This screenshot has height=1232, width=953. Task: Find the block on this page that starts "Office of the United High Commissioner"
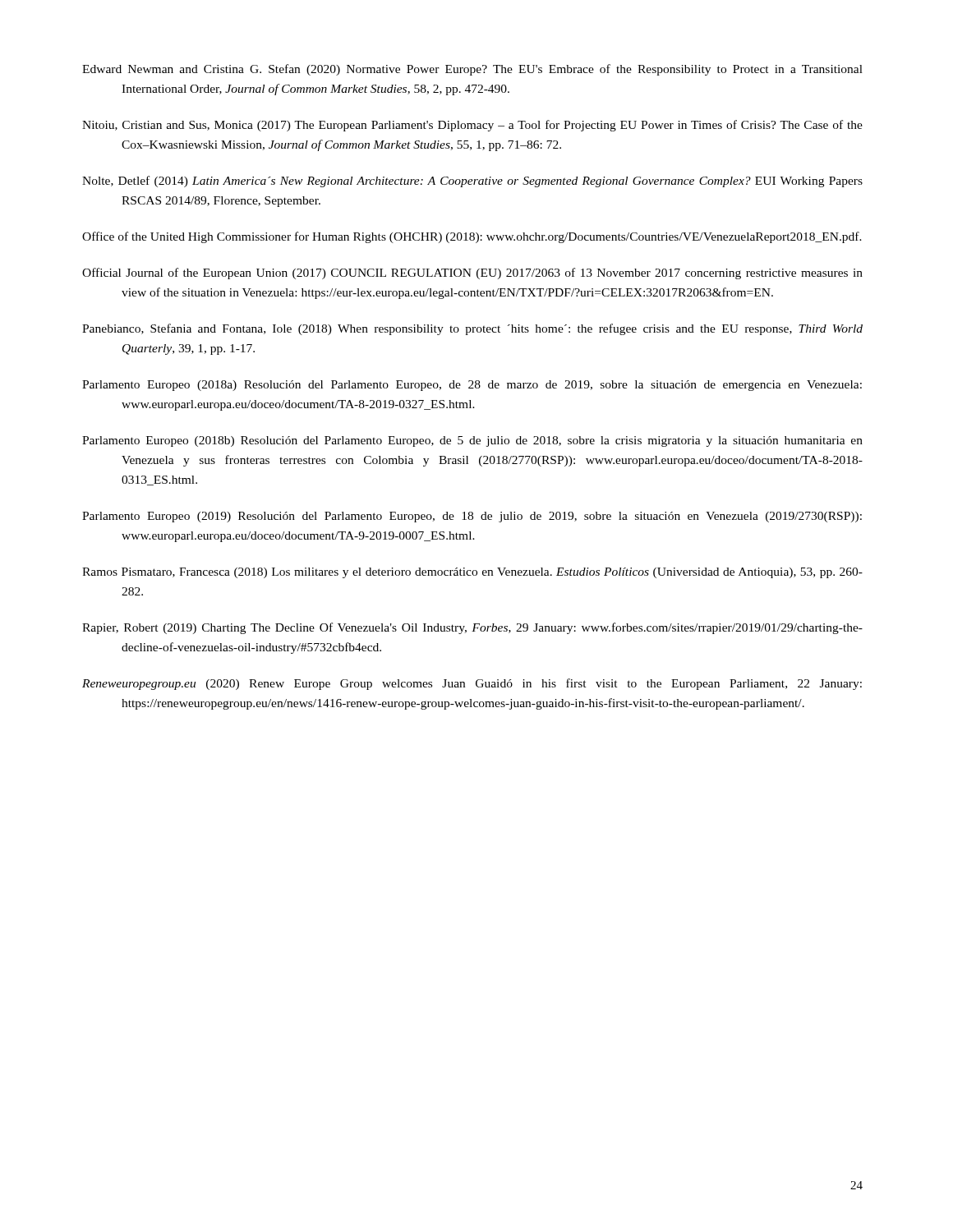[x=472, y=236]
